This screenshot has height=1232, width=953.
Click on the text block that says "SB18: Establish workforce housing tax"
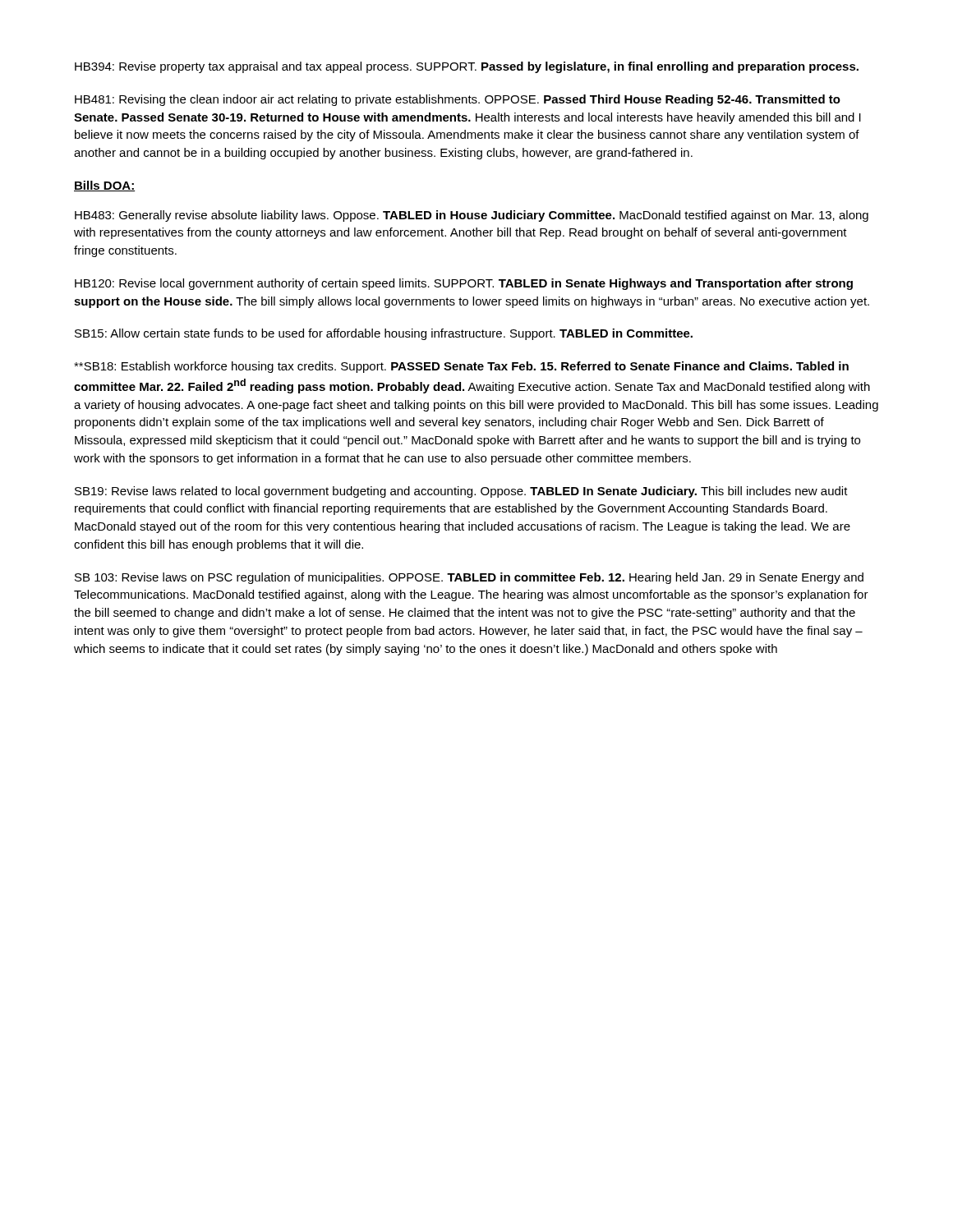[x=476, y=412]
